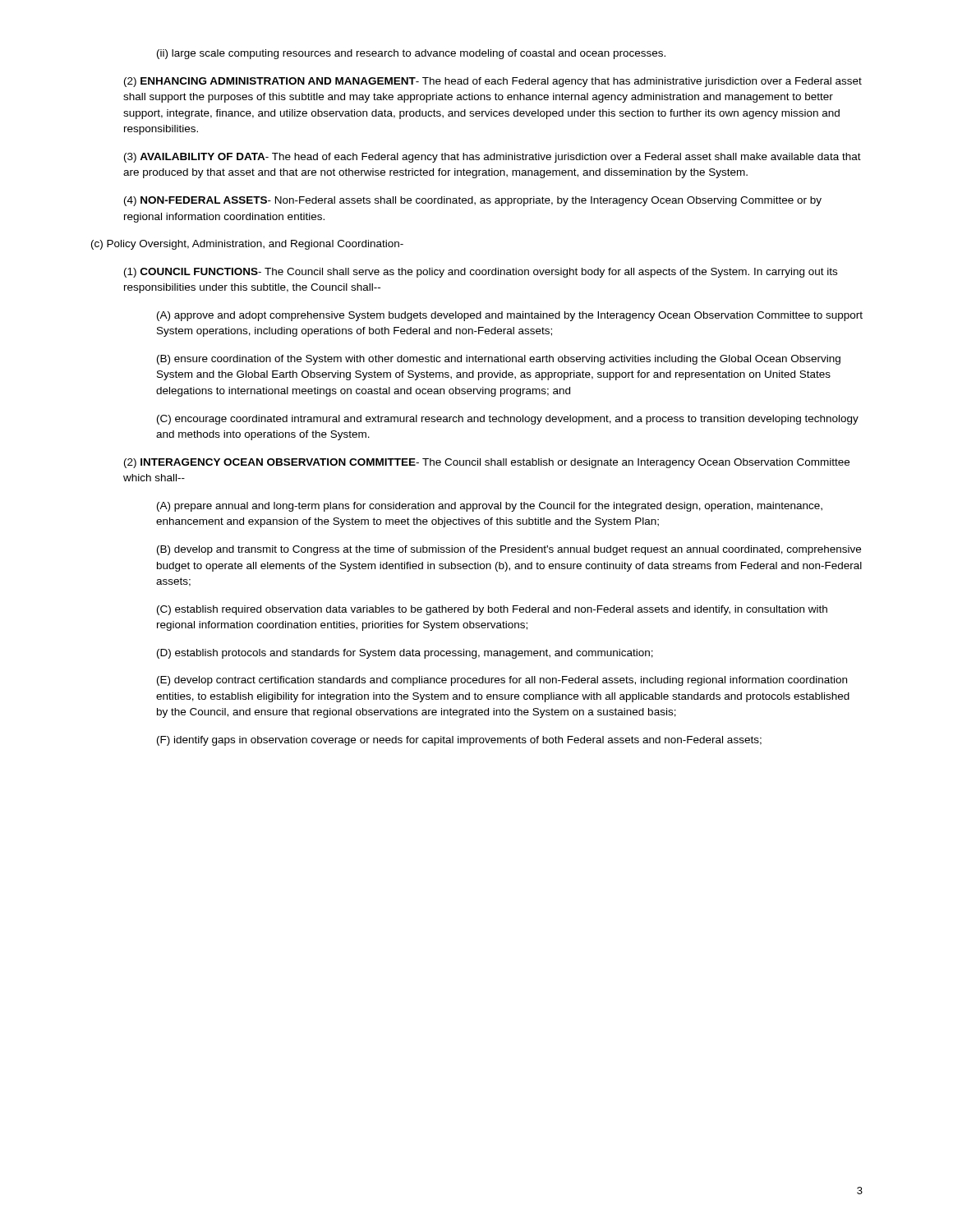Select the passage starting "(F) identify gaps"

(x=459, y=740)
